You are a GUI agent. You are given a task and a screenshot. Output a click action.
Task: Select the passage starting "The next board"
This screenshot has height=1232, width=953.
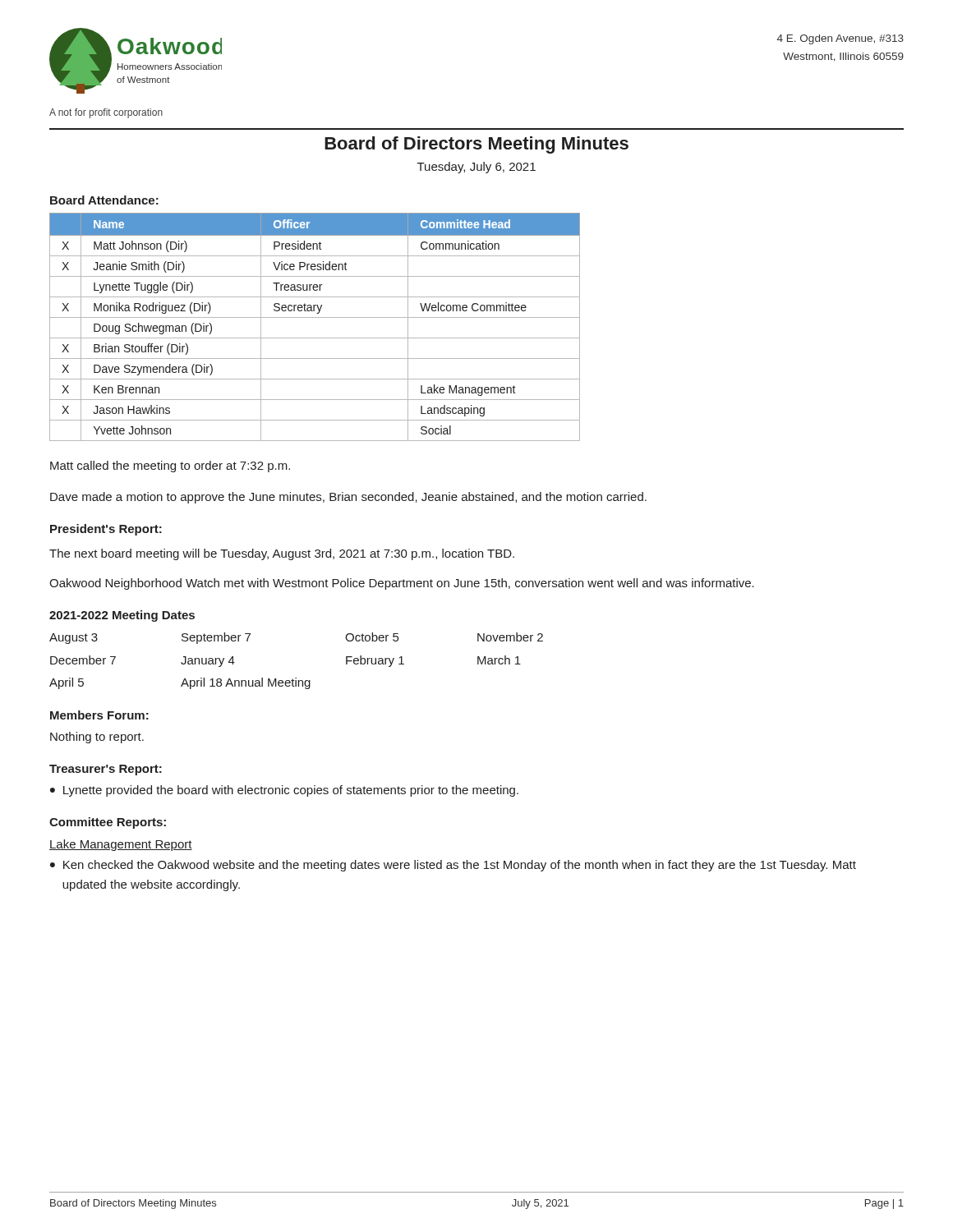[282, 553]
